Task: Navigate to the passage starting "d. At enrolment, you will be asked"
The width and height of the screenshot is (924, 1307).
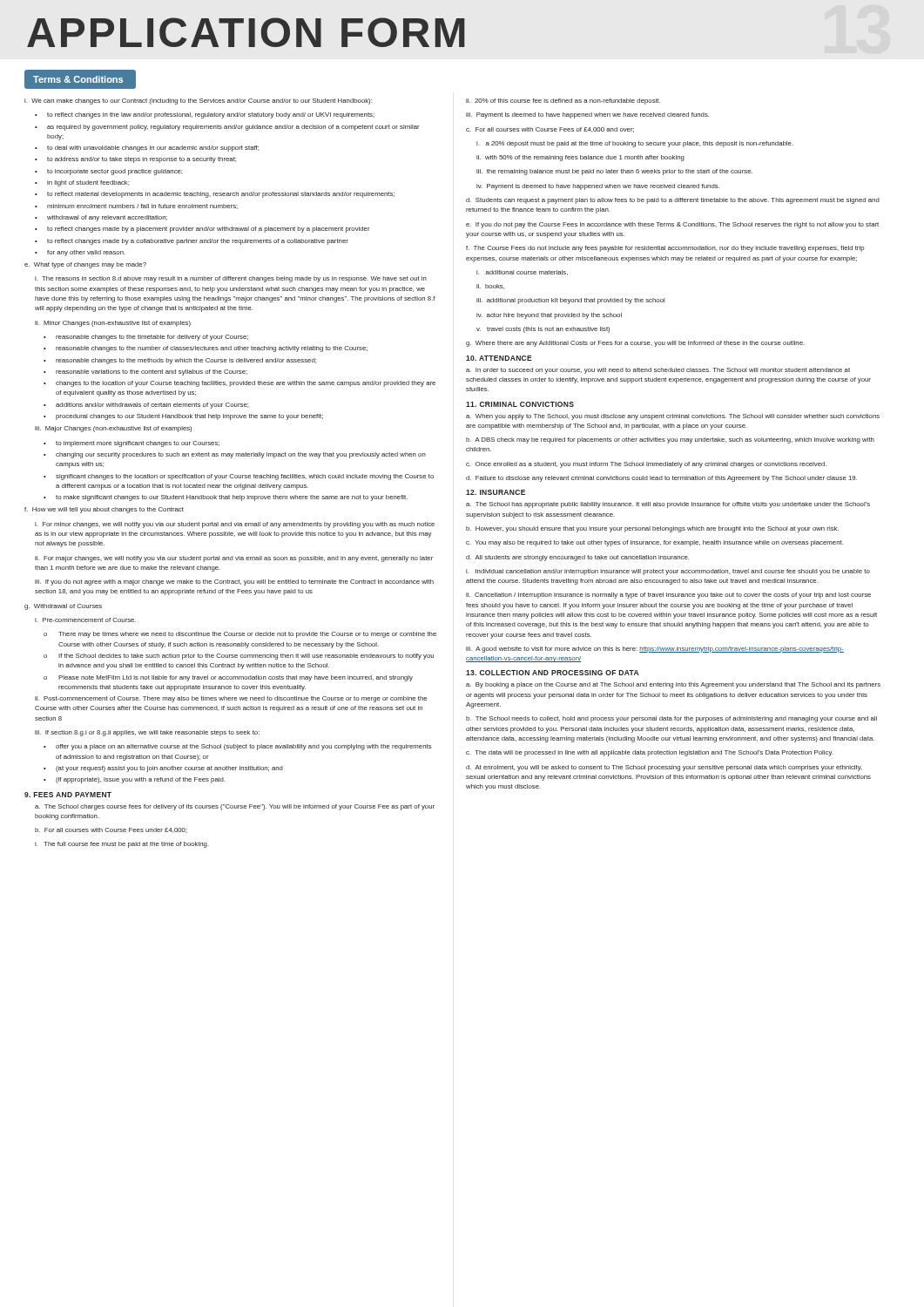Action: (668, 777)
